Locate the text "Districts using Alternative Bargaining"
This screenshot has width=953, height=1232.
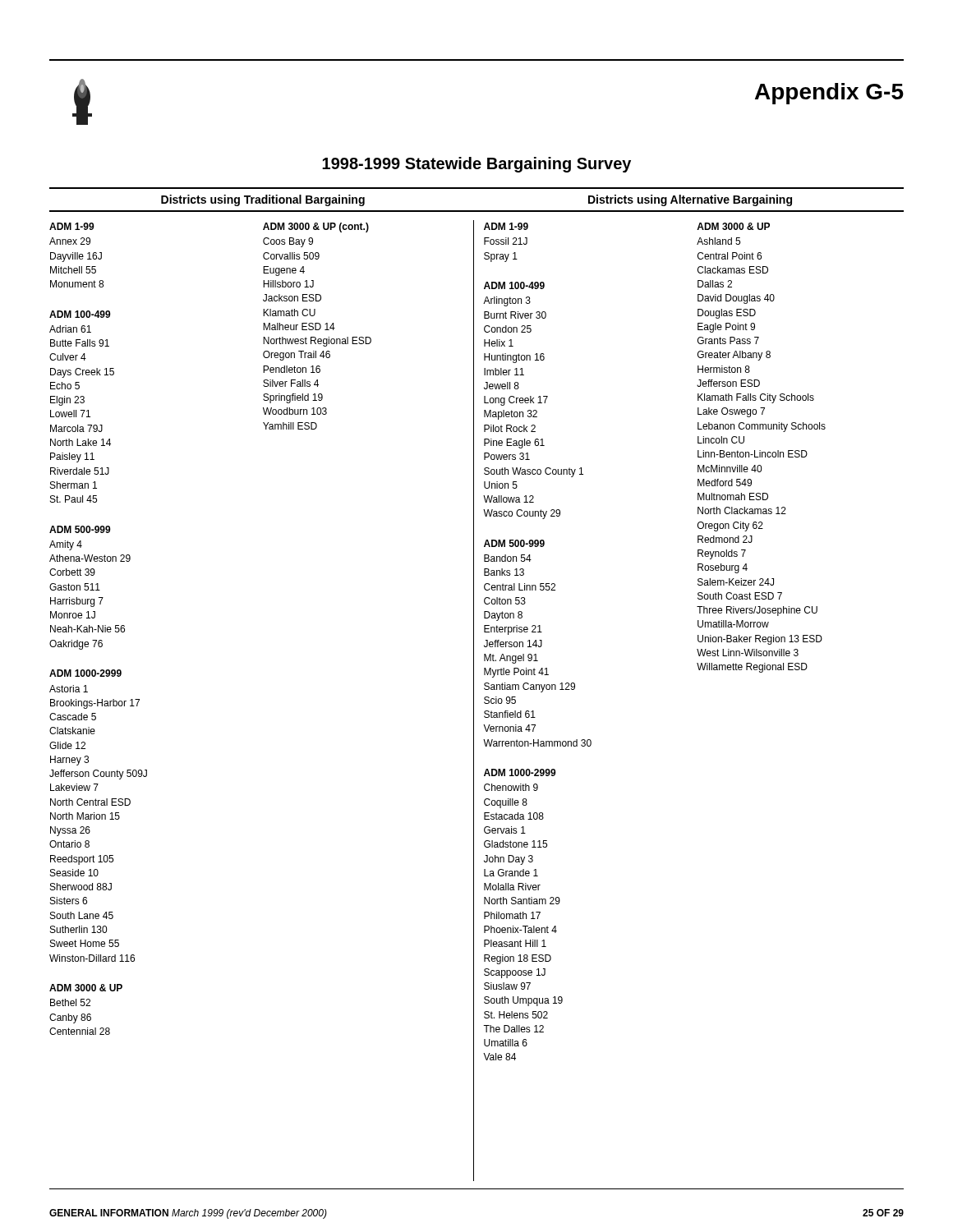point(690,200)
